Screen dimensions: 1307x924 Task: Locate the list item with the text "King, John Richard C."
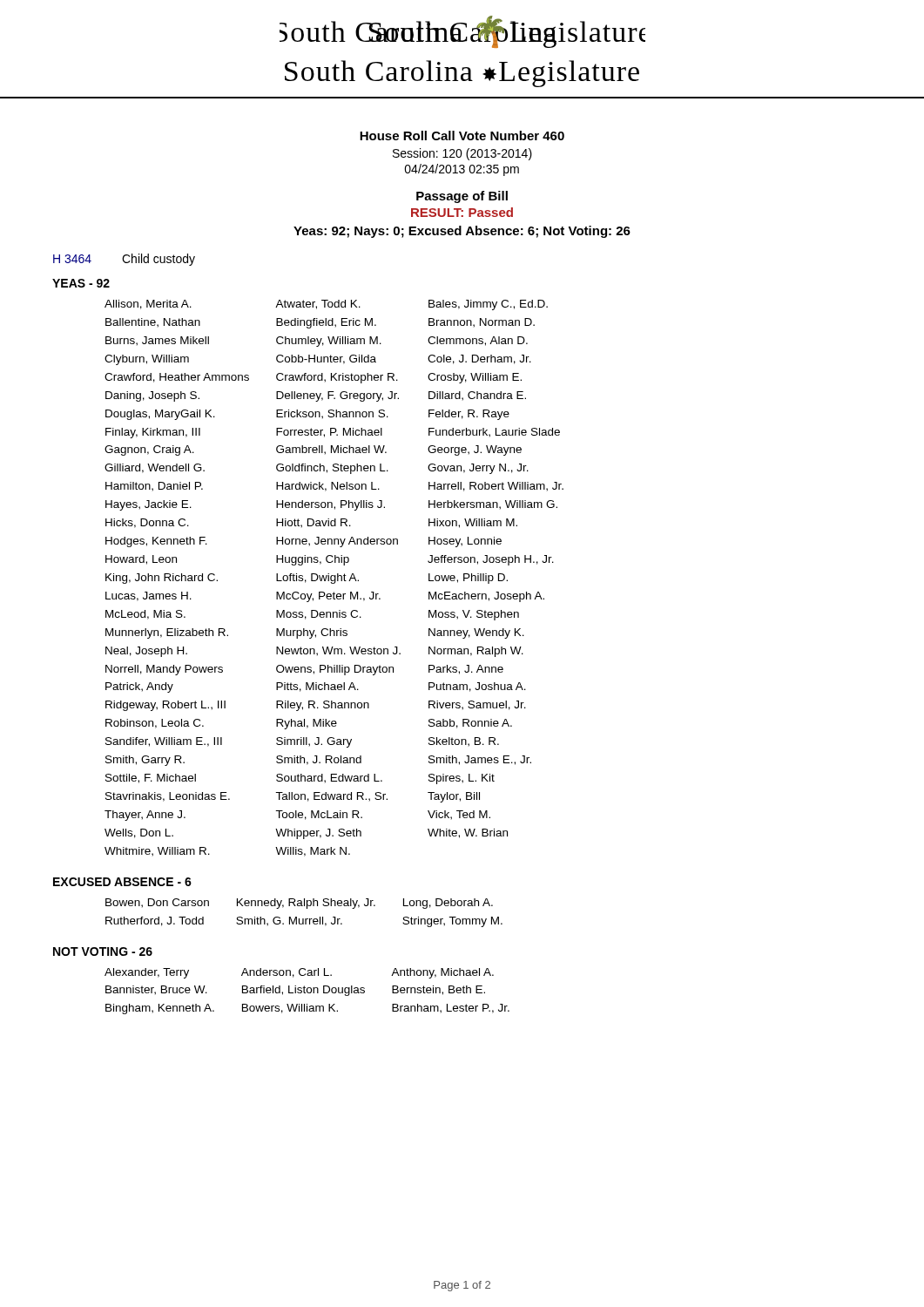(162, 577)
